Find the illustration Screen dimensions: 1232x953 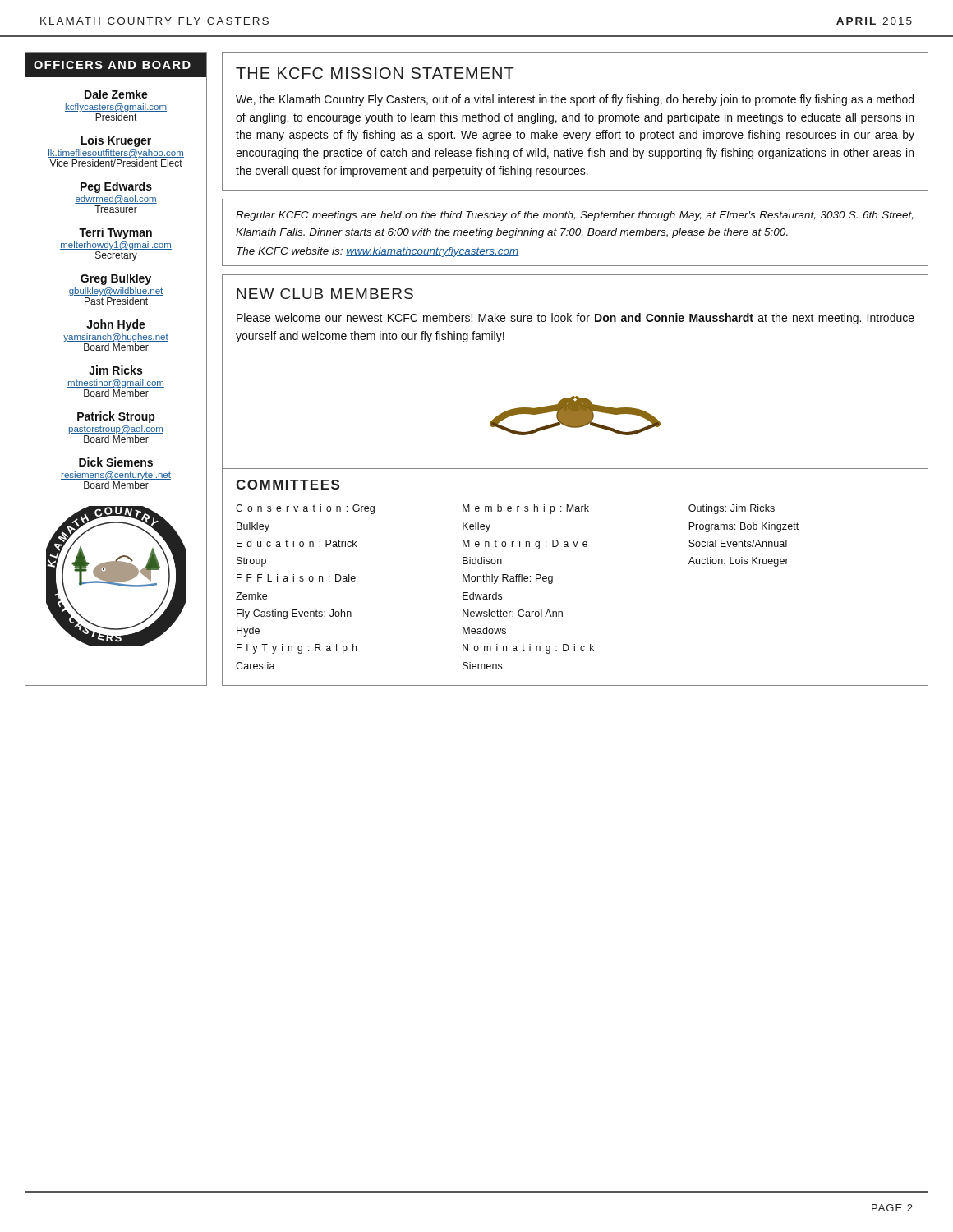575,407
